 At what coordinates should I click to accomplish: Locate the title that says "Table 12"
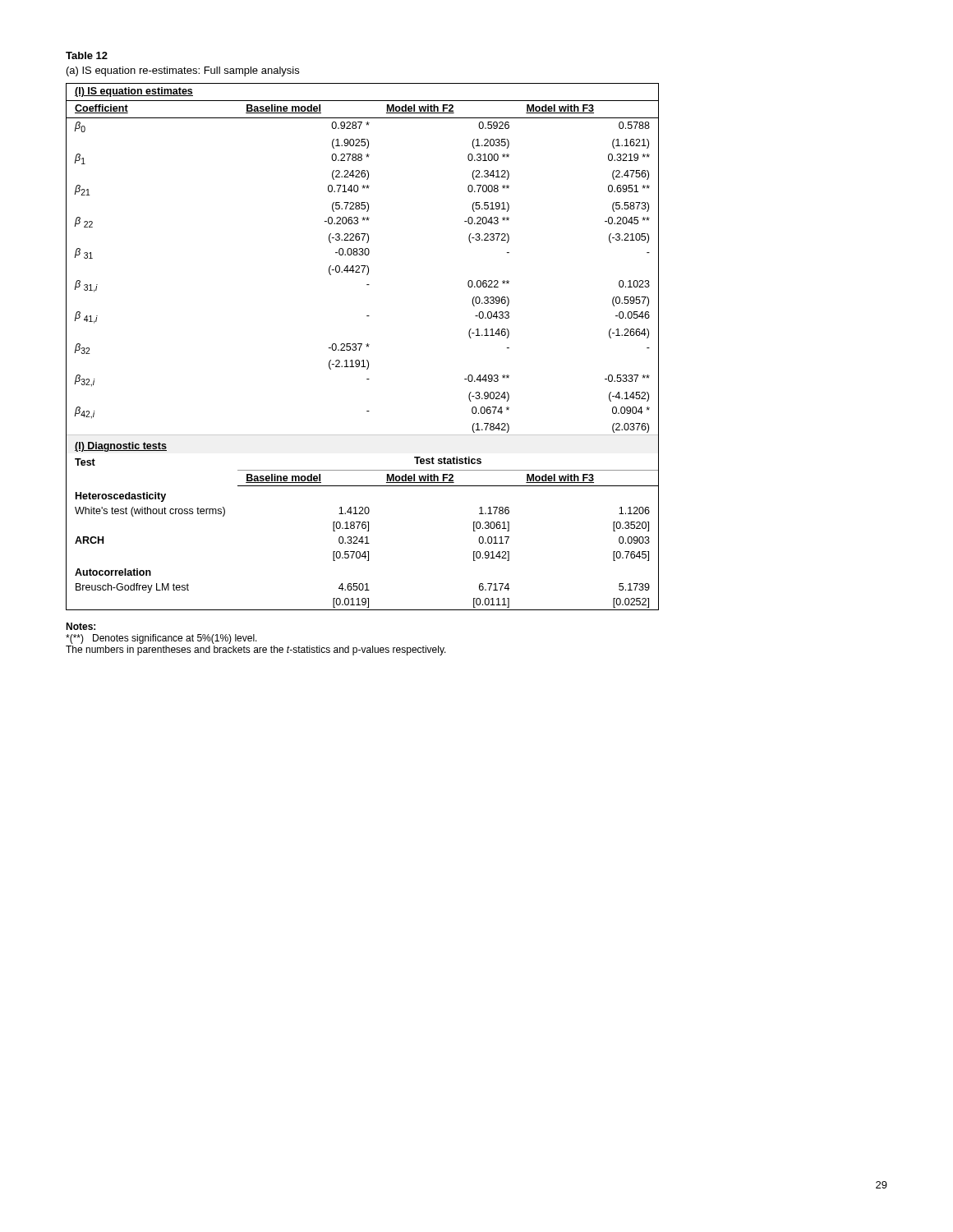click(87, 55)
